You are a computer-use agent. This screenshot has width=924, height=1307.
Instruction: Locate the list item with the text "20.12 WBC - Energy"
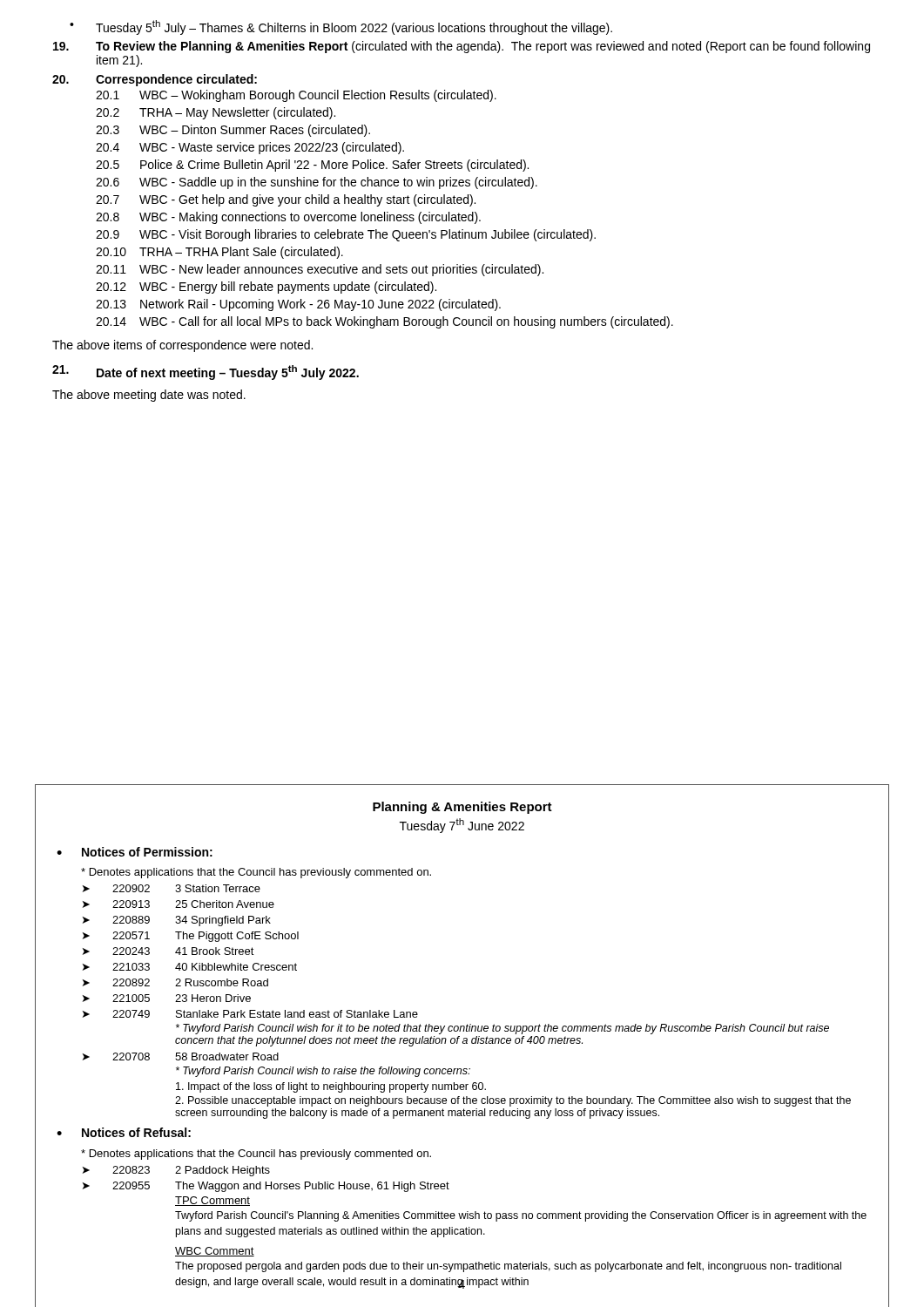(484, 286)
